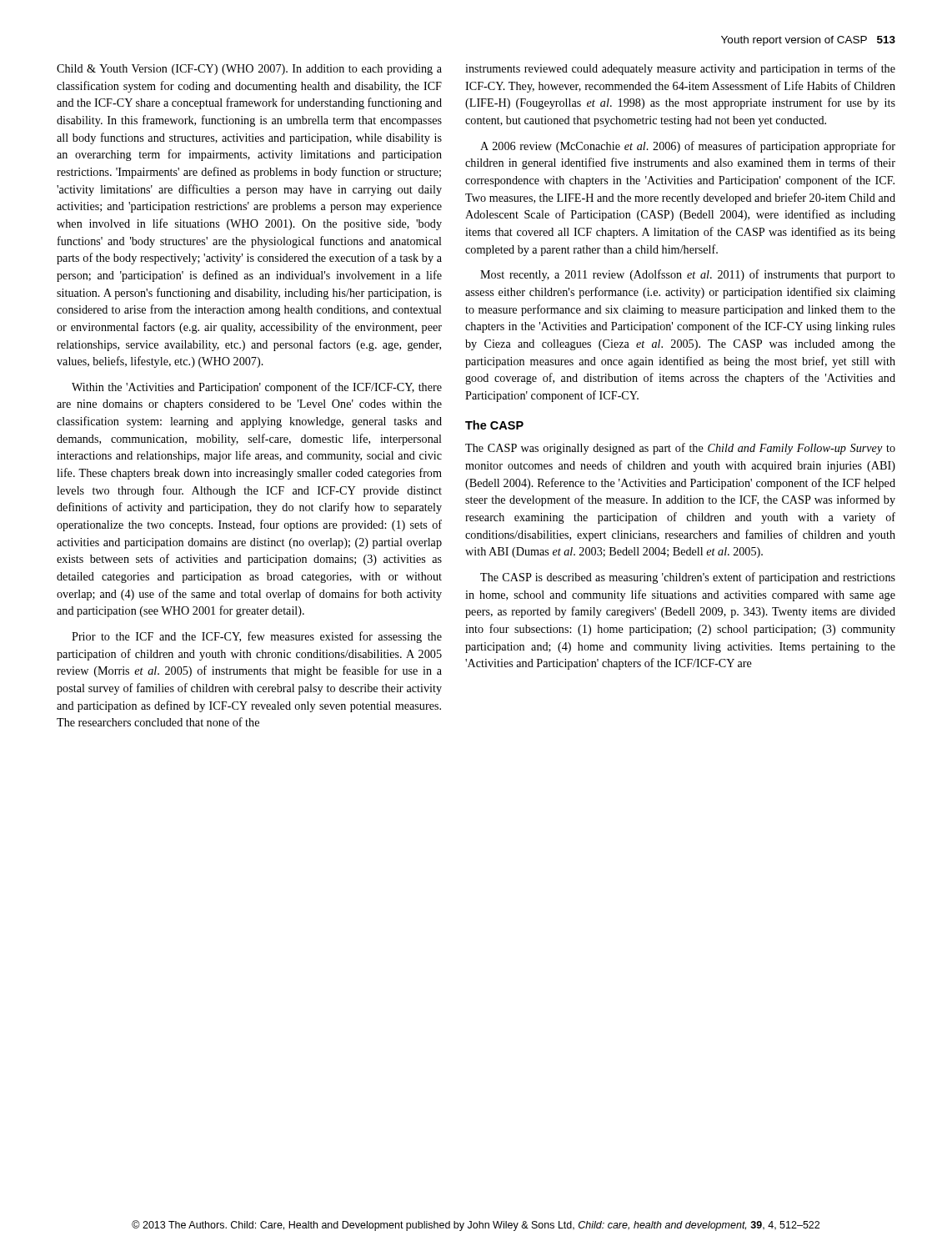Select the passage starting "The CASP was originally designed as part"

pos(680,500)
